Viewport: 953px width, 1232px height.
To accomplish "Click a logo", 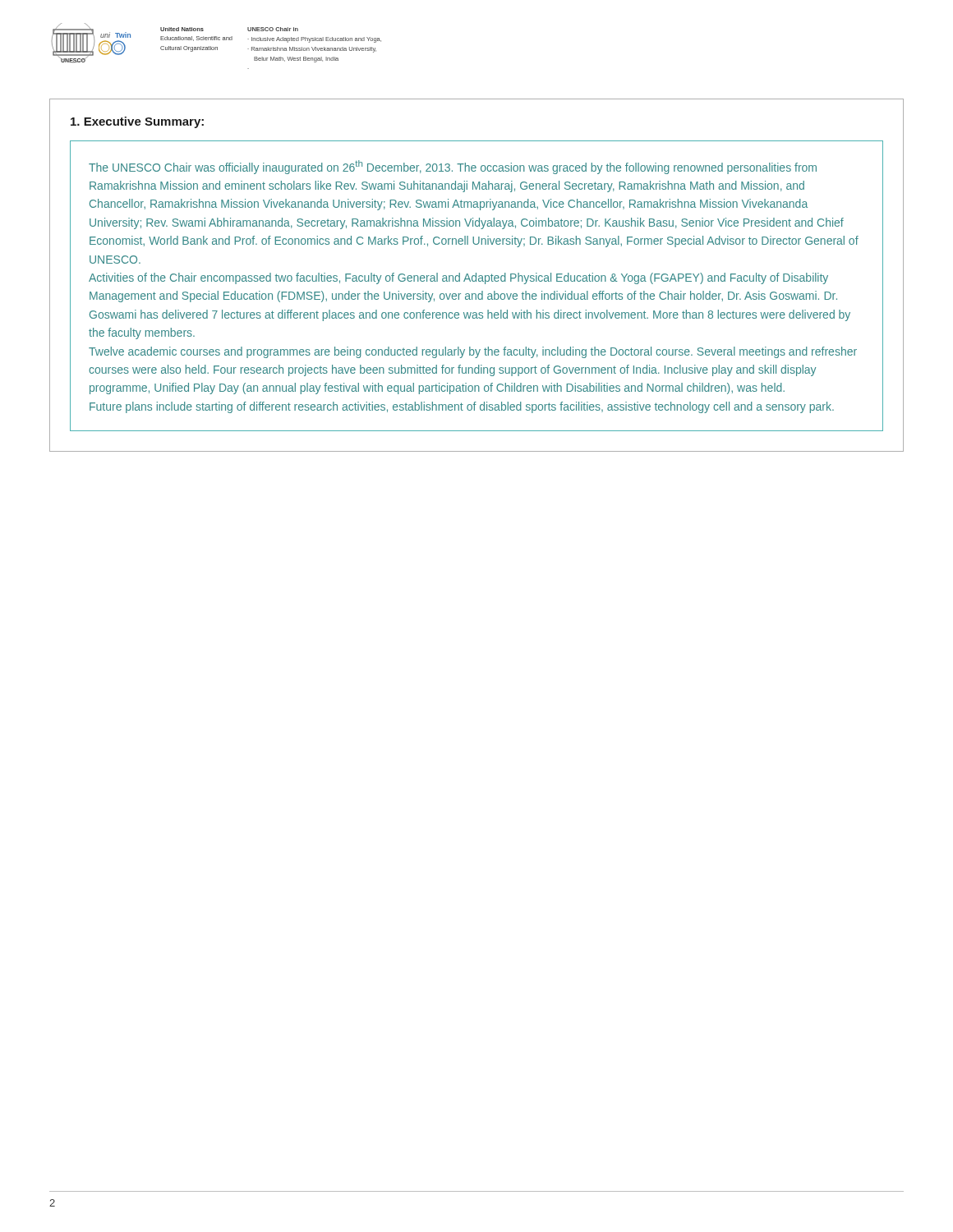I will pyautogui.click(x=216, y=48).
